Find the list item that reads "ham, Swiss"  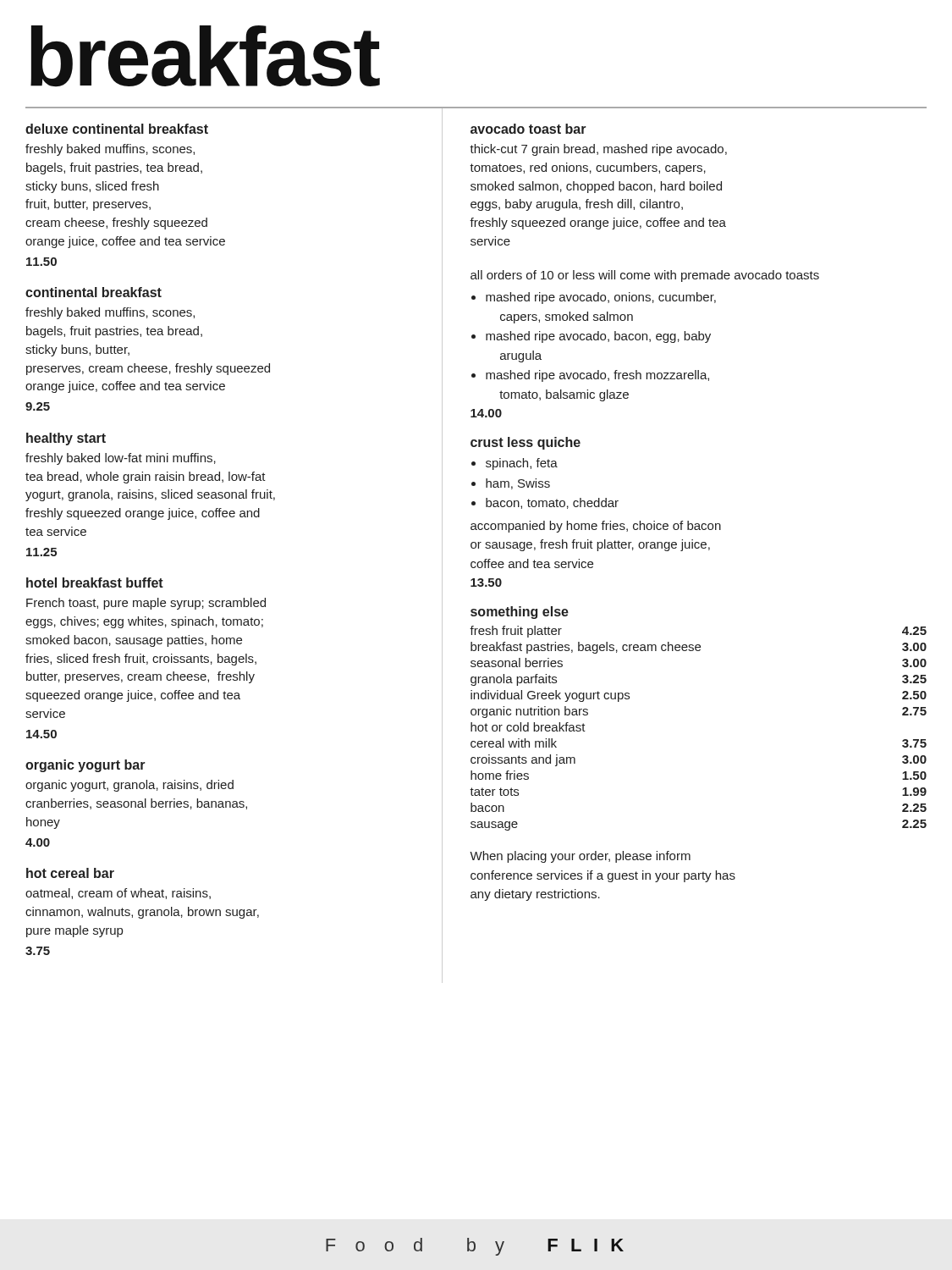(518, 483)
